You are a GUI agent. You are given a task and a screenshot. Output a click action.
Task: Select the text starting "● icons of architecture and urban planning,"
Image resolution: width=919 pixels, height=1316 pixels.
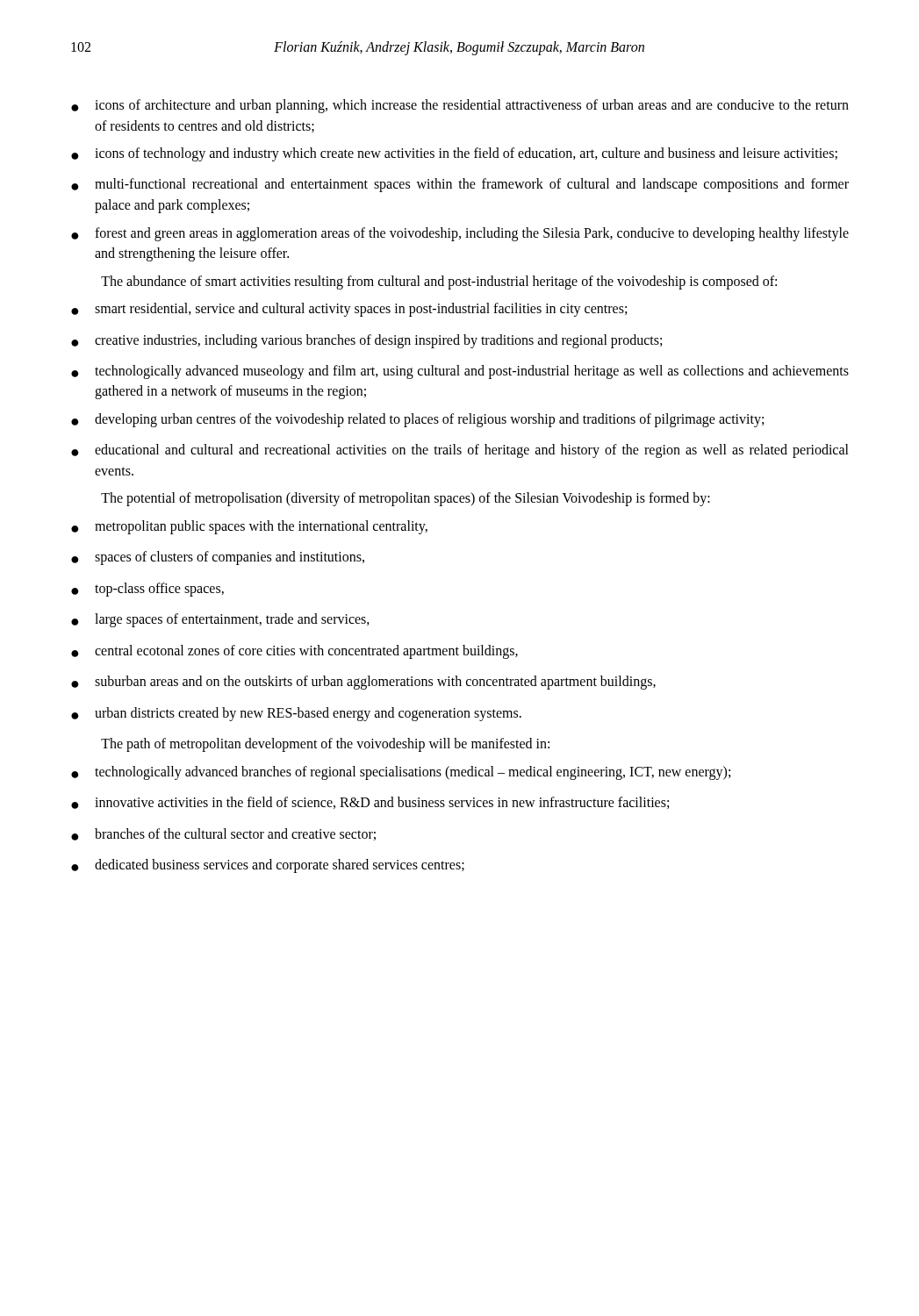coord(460,115)
